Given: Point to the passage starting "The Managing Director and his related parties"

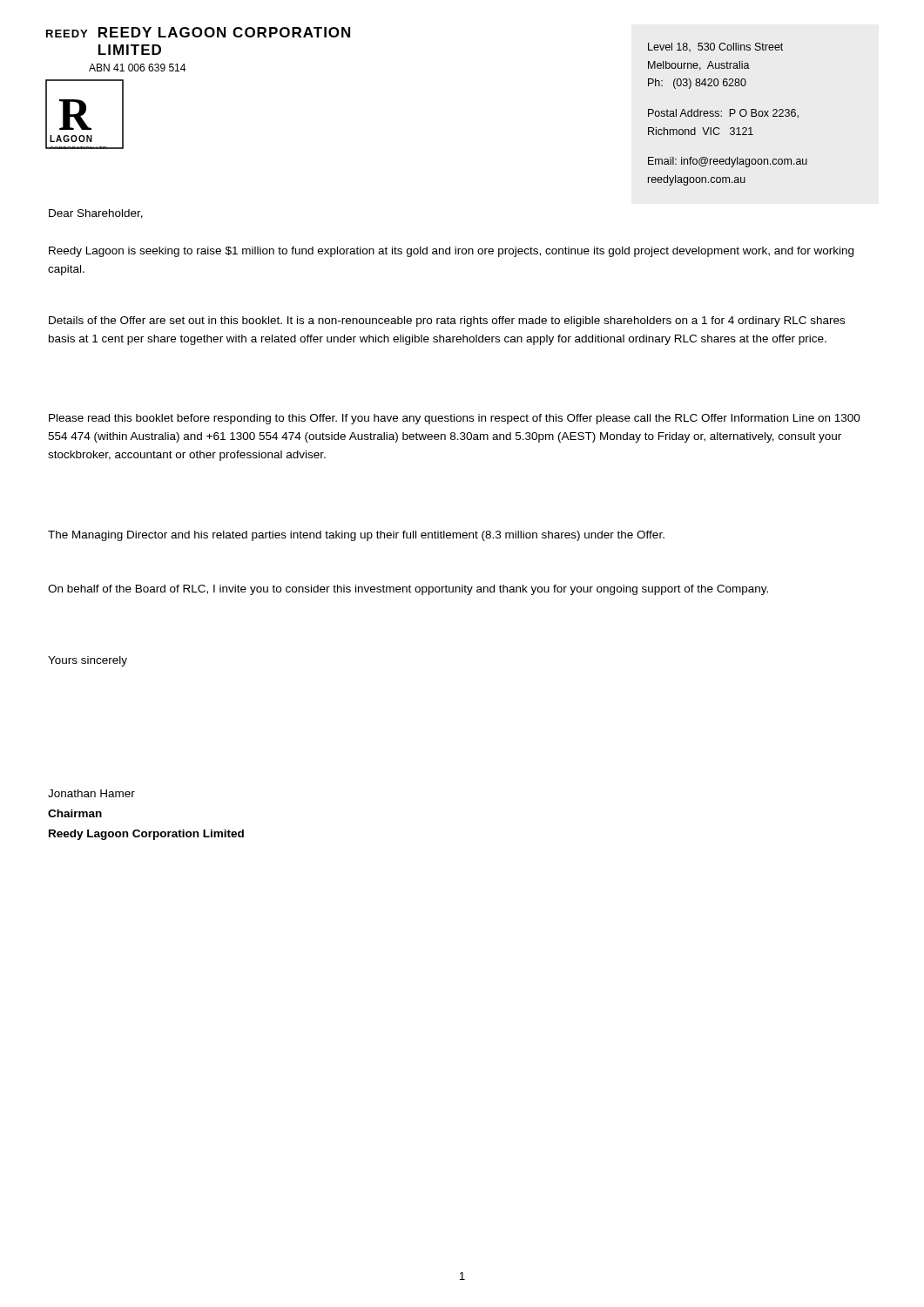Looking at the screenshot, I should pyautogui.click(x=357, y=535).
